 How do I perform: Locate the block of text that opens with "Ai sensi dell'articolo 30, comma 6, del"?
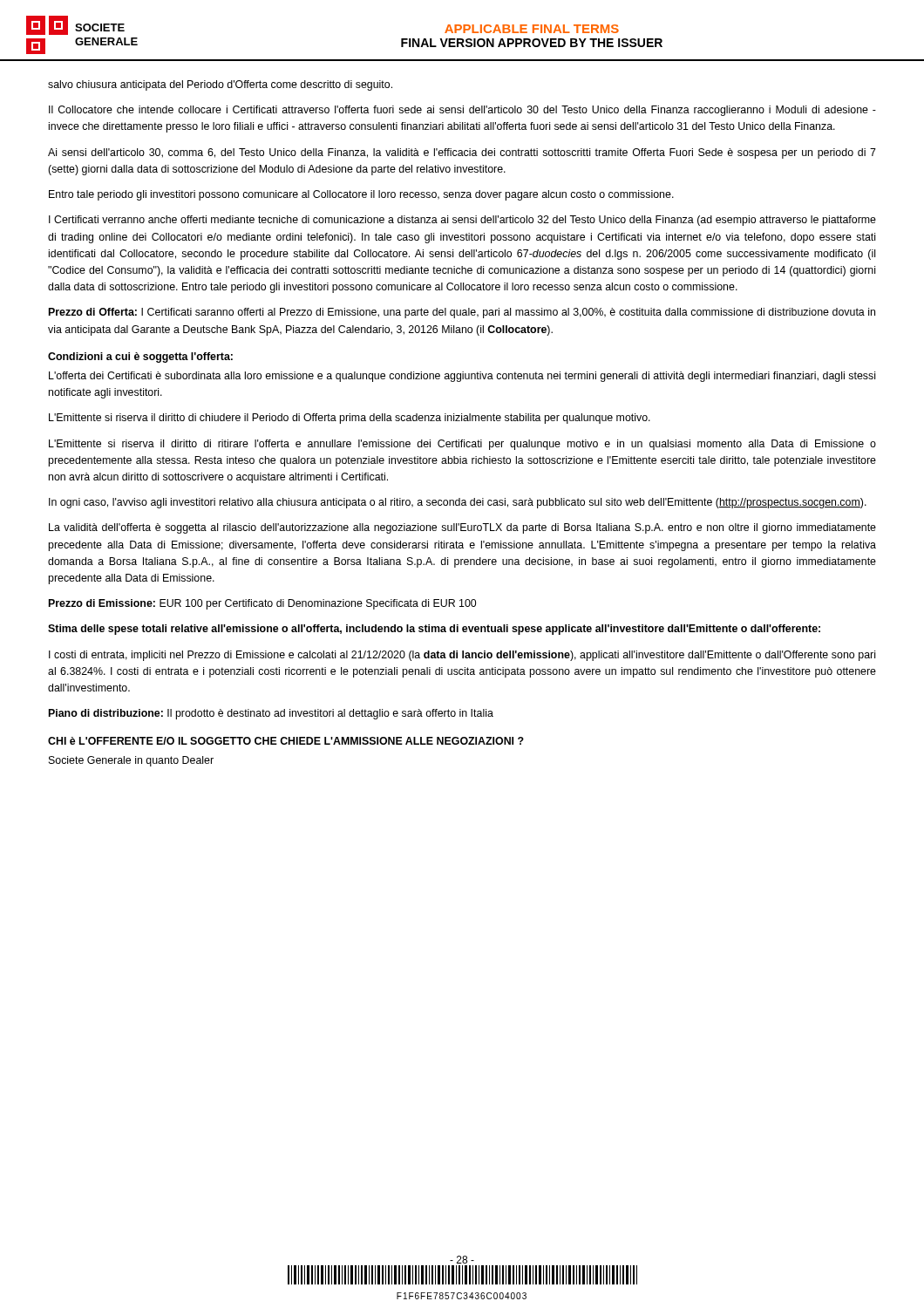point(462,161)
